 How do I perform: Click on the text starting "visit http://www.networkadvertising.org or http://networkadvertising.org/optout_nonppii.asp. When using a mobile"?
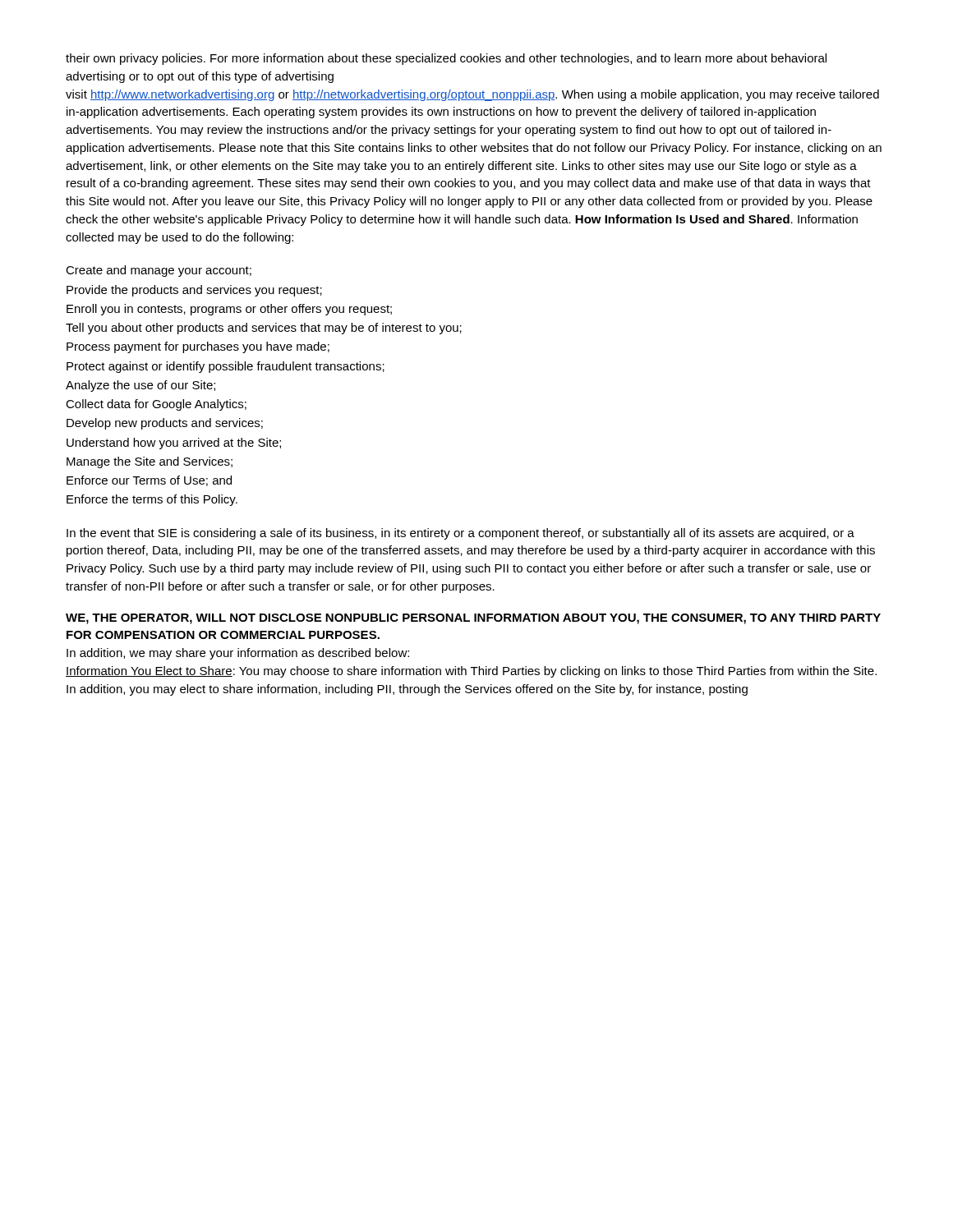pos(474,165)
